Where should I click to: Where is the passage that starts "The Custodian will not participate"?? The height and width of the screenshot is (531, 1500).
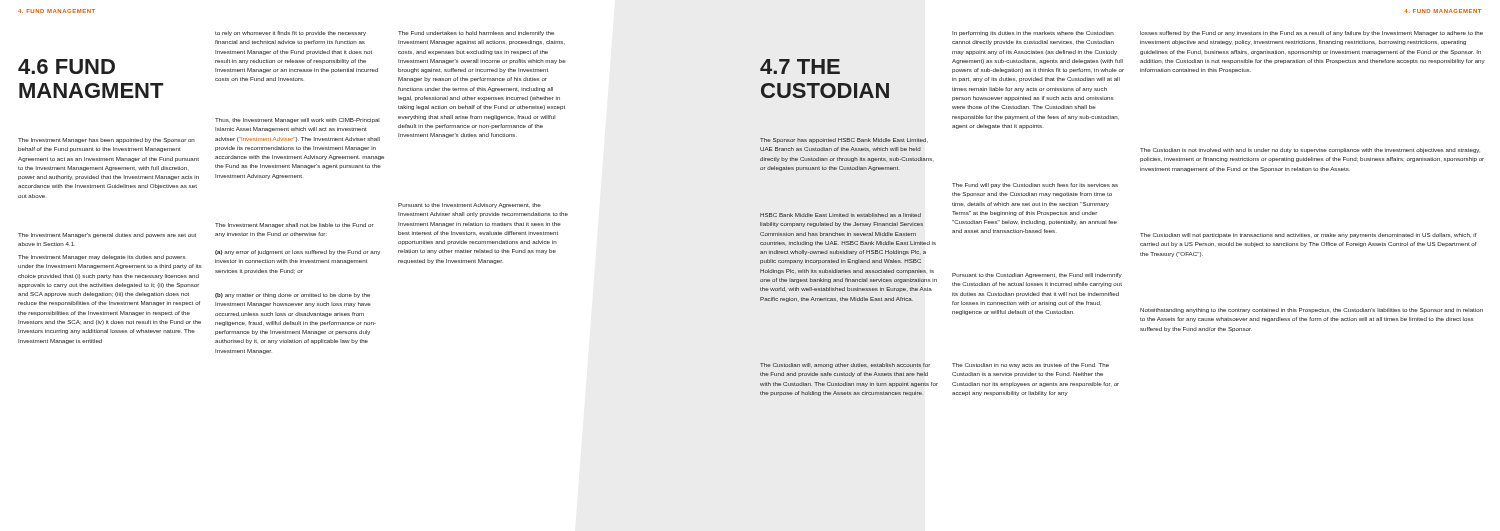(x=1308, y=244)
